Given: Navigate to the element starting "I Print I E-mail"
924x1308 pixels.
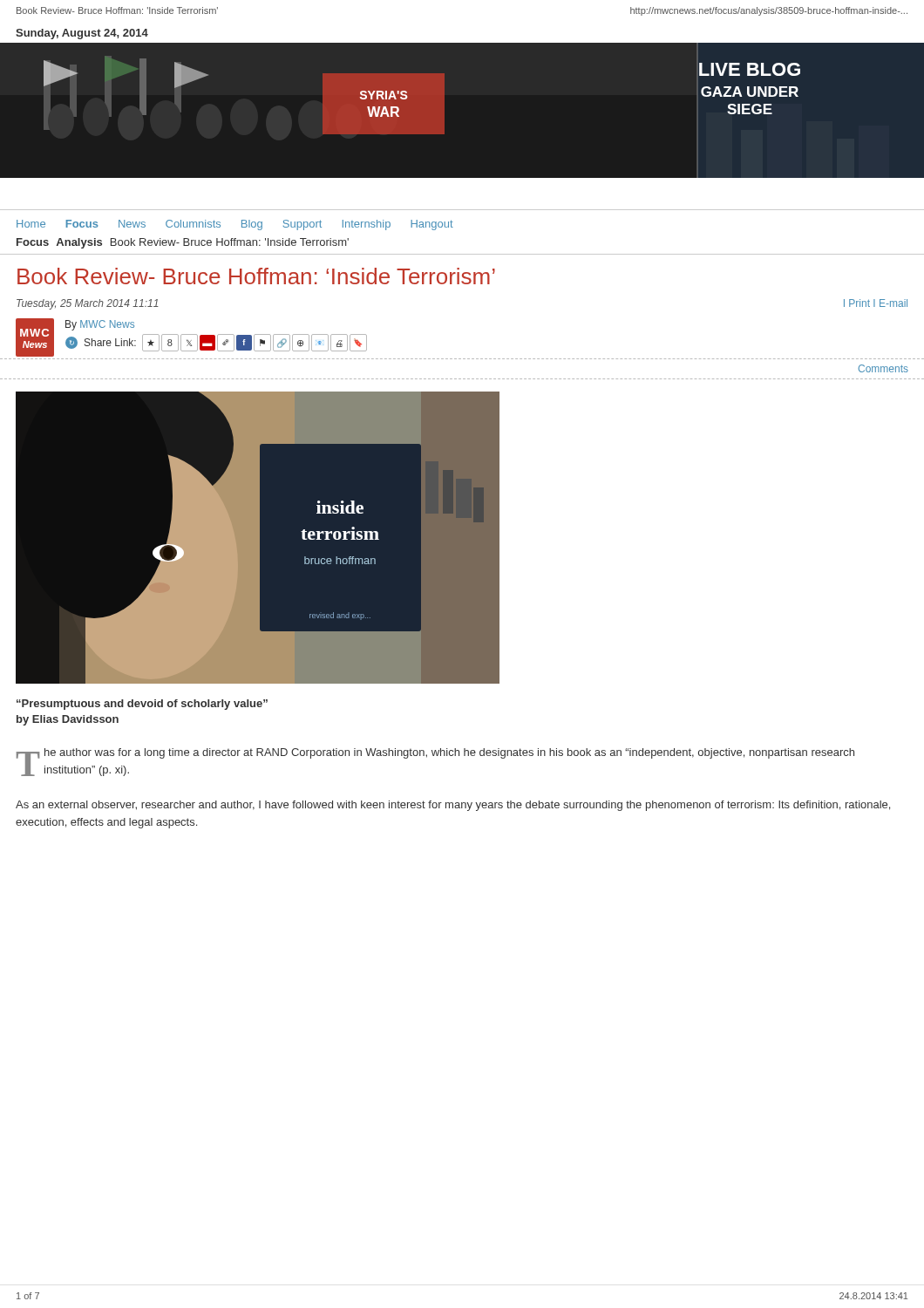Looking at the screenshot, I should [875, 304].
